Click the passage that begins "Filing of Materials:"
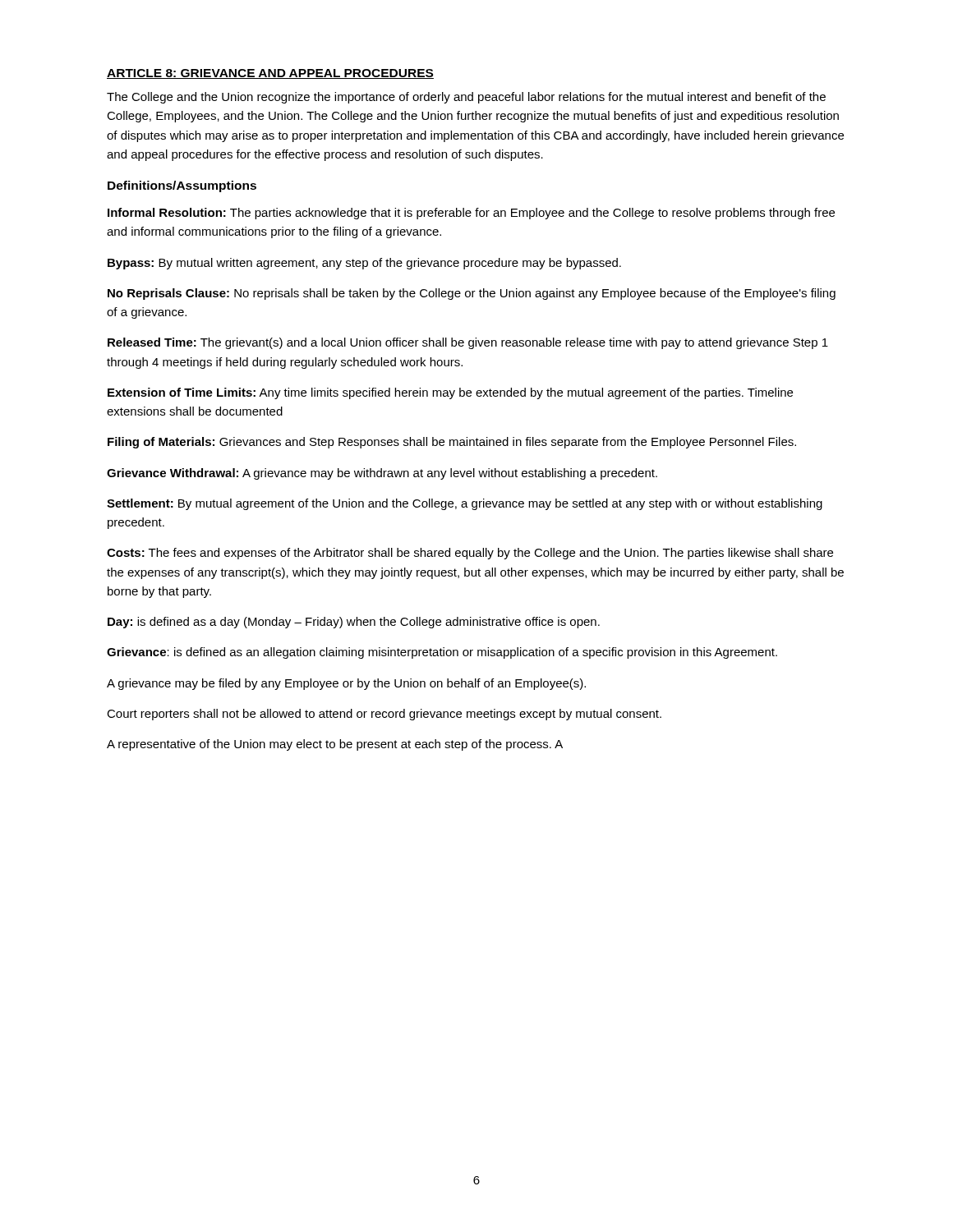The height and width of the screenshot is (1232, 953). (x=452, y=442)
